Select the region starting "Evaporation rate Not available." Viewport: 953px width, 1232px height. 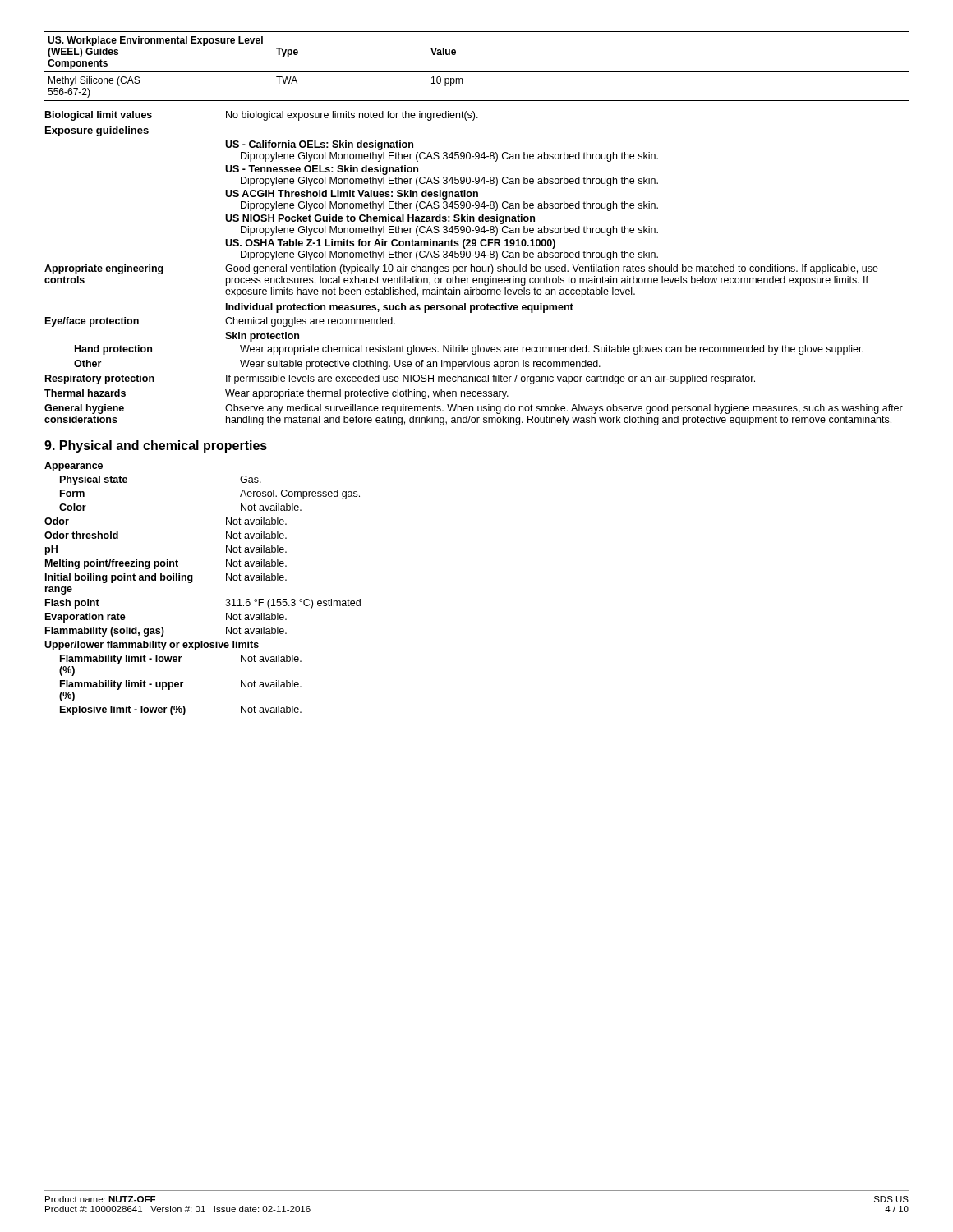click(x=84, y=617)
